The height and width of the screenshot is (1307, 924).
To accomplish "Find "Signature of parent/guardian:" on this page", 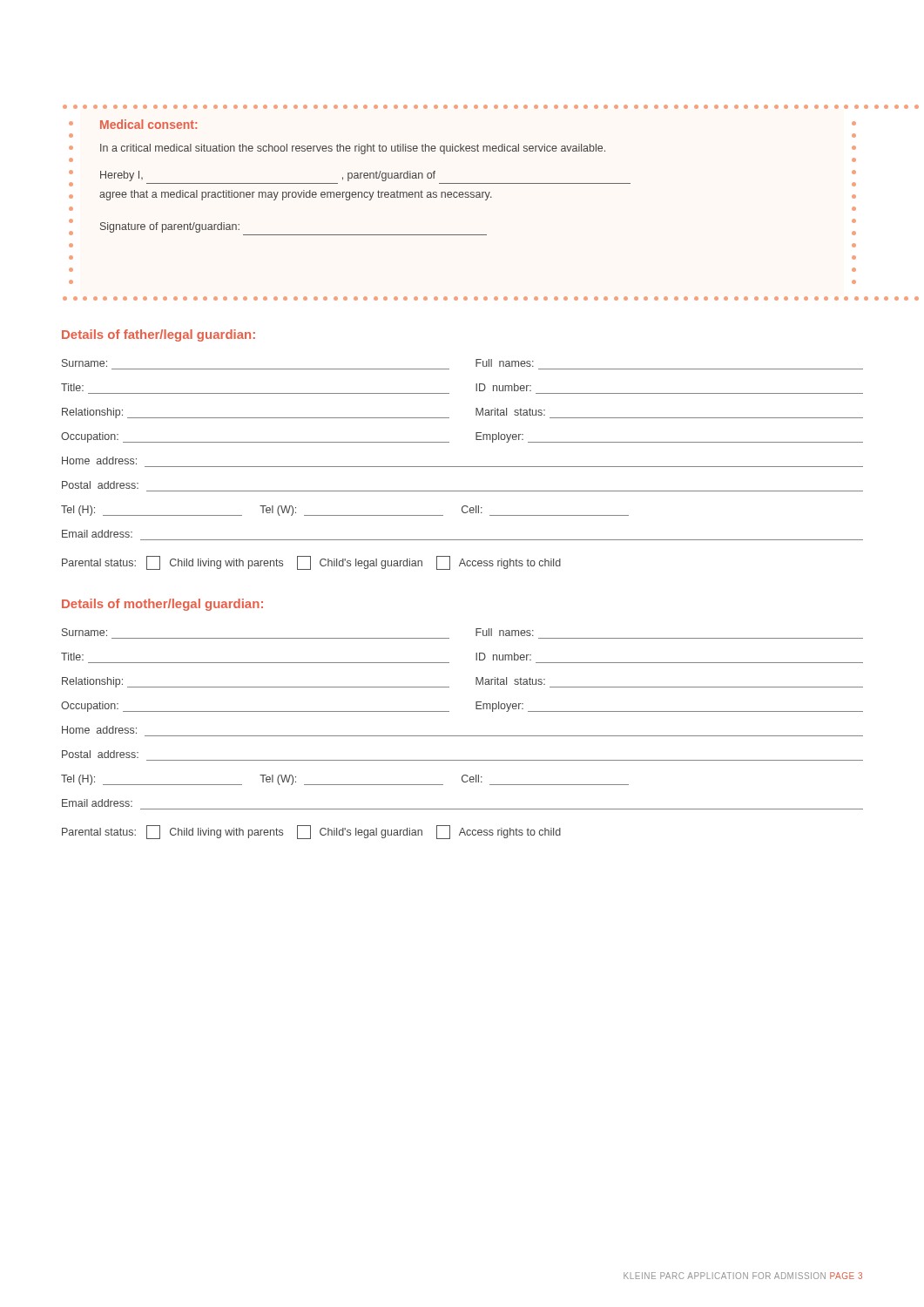I will (x=293, y=228).
